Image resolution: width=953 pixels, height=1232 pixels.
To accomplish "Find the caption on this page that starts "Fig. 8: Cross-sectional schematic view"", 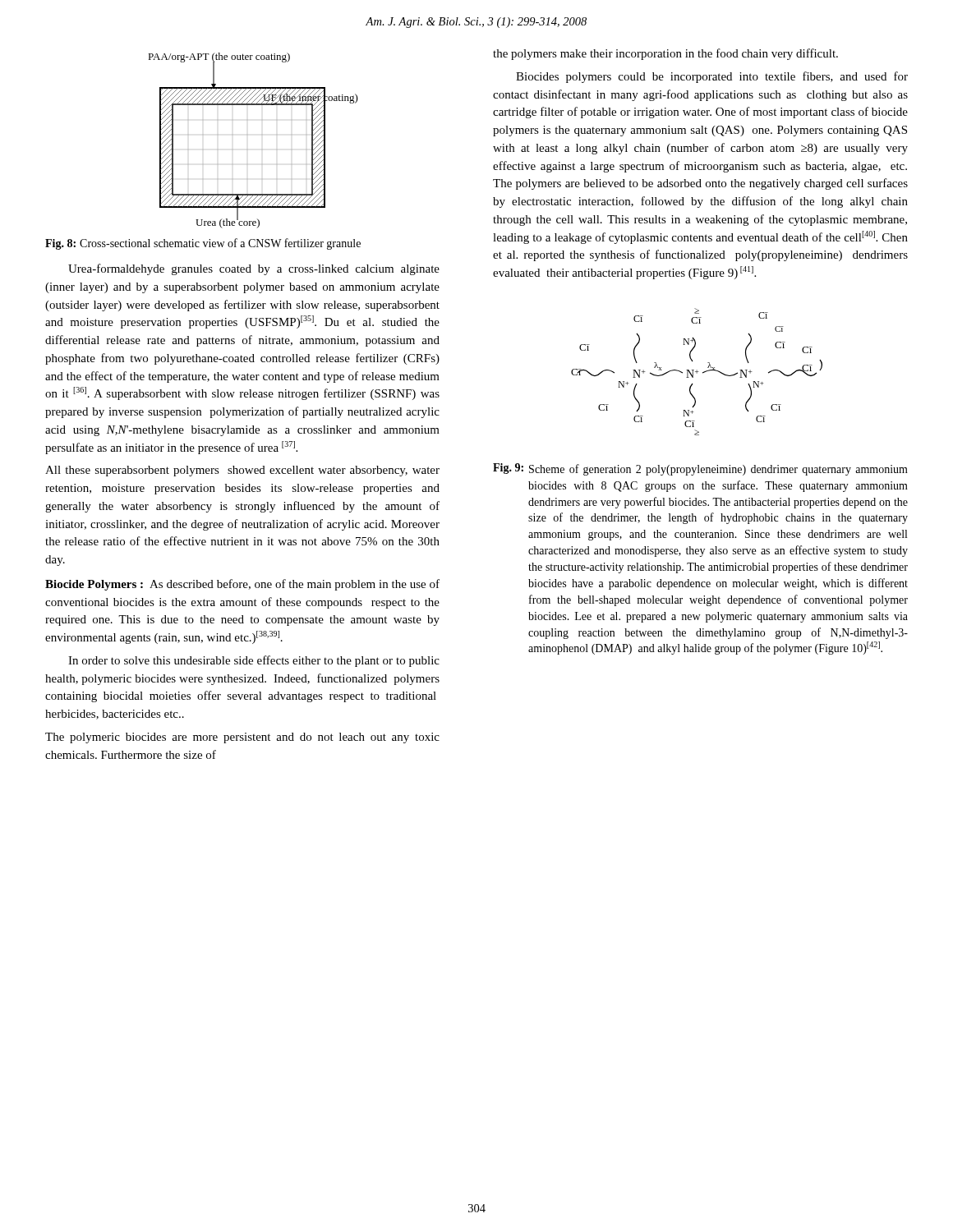I will point(203,244).
